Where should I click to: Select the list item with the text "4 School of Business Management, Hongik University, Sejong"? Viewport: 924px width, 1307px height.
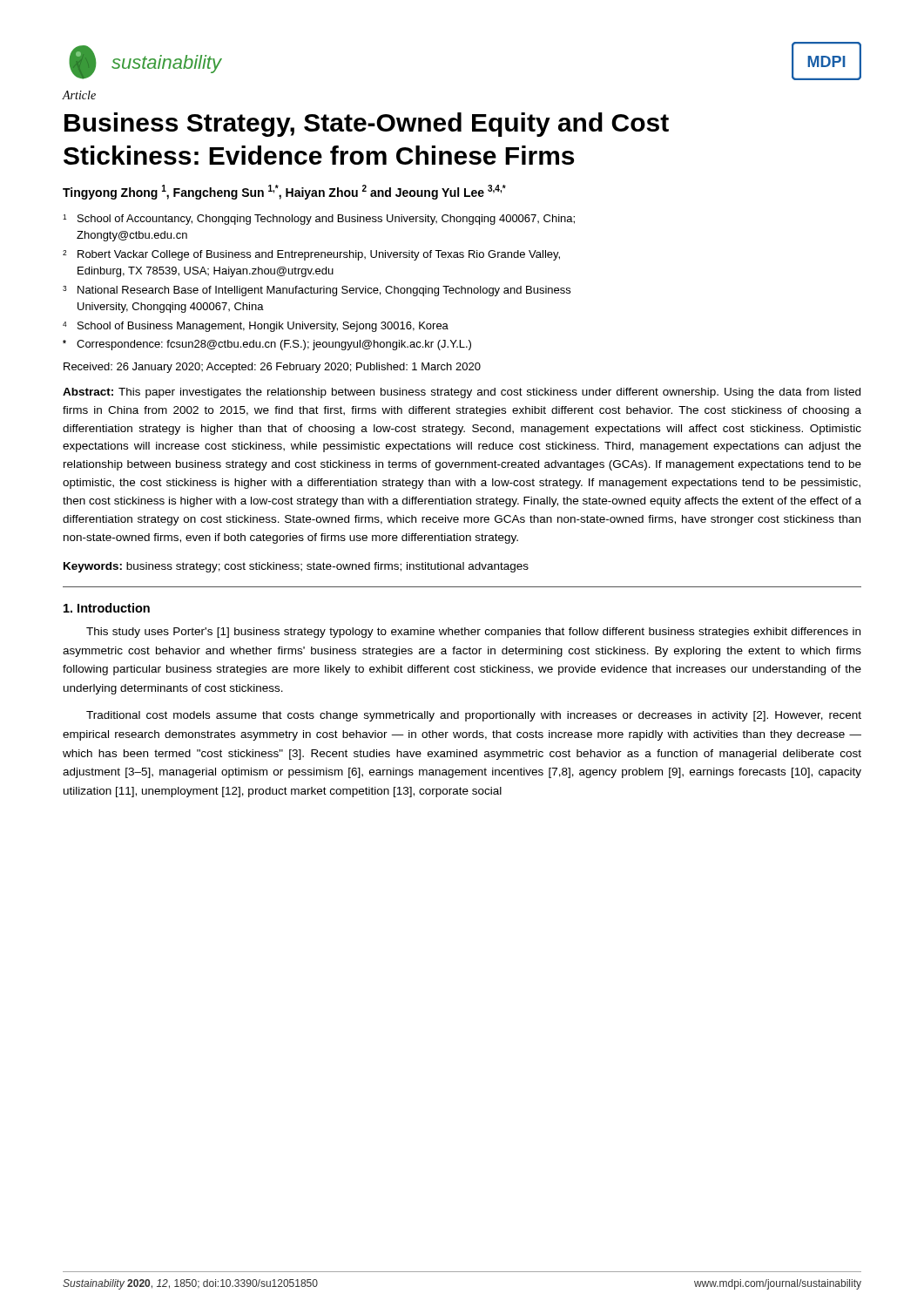[x=256, y=327]
